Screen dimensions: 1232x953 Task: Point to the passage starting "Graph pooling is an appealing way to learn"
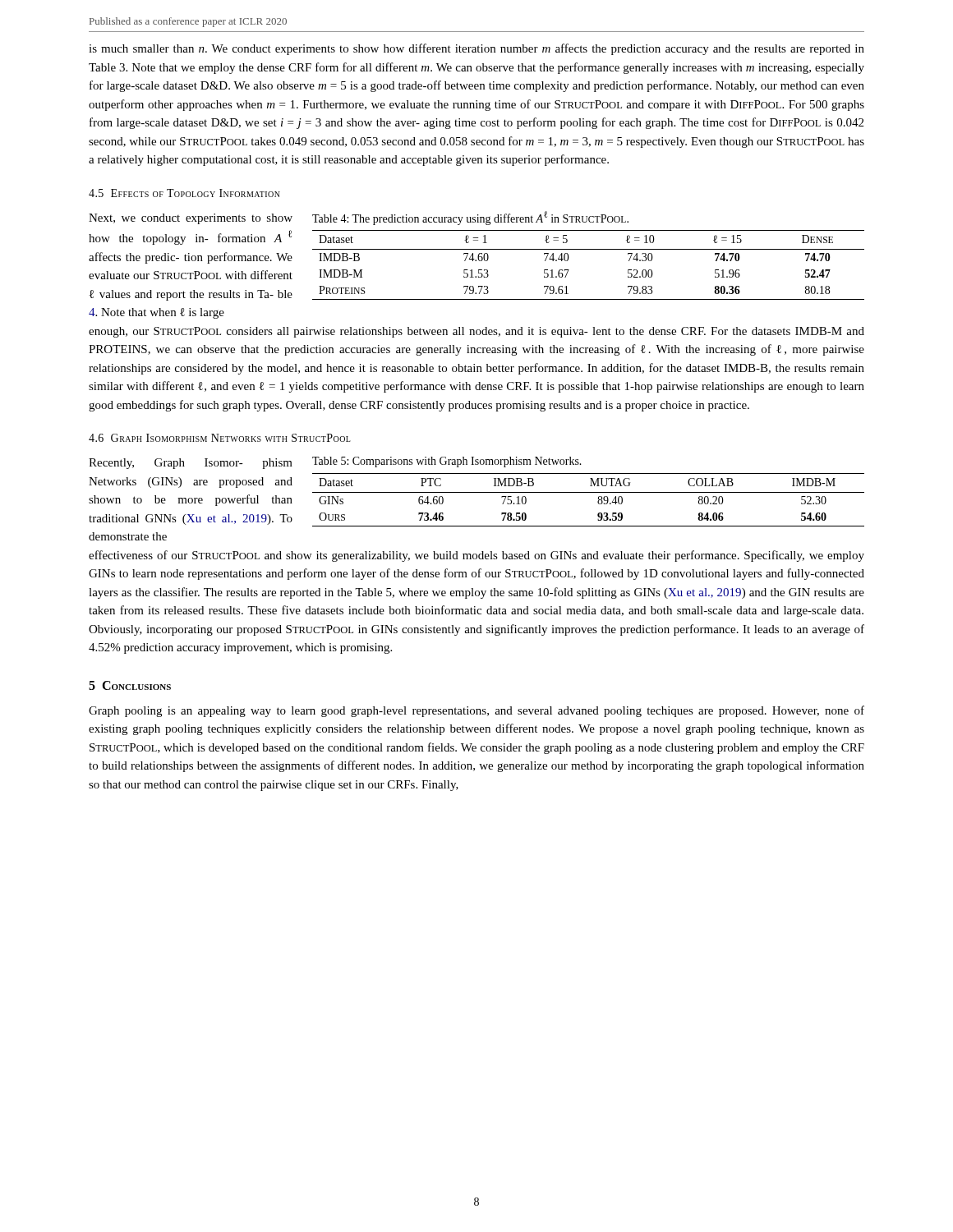(x=476, y=747)
